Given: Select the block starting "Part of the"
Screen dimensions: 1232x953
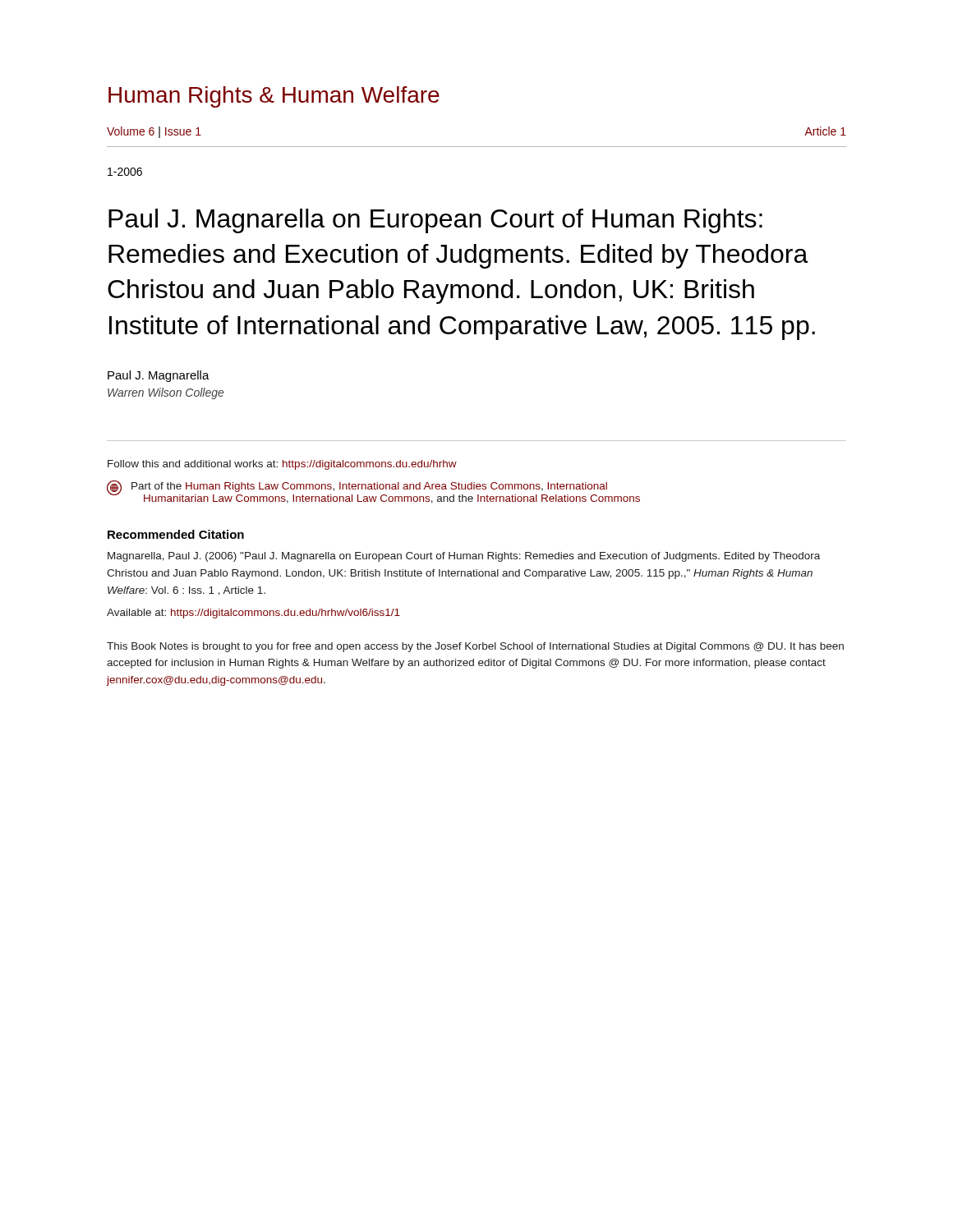Looking at the screenshot, I should pyautogui.click(x=374, y=492).
